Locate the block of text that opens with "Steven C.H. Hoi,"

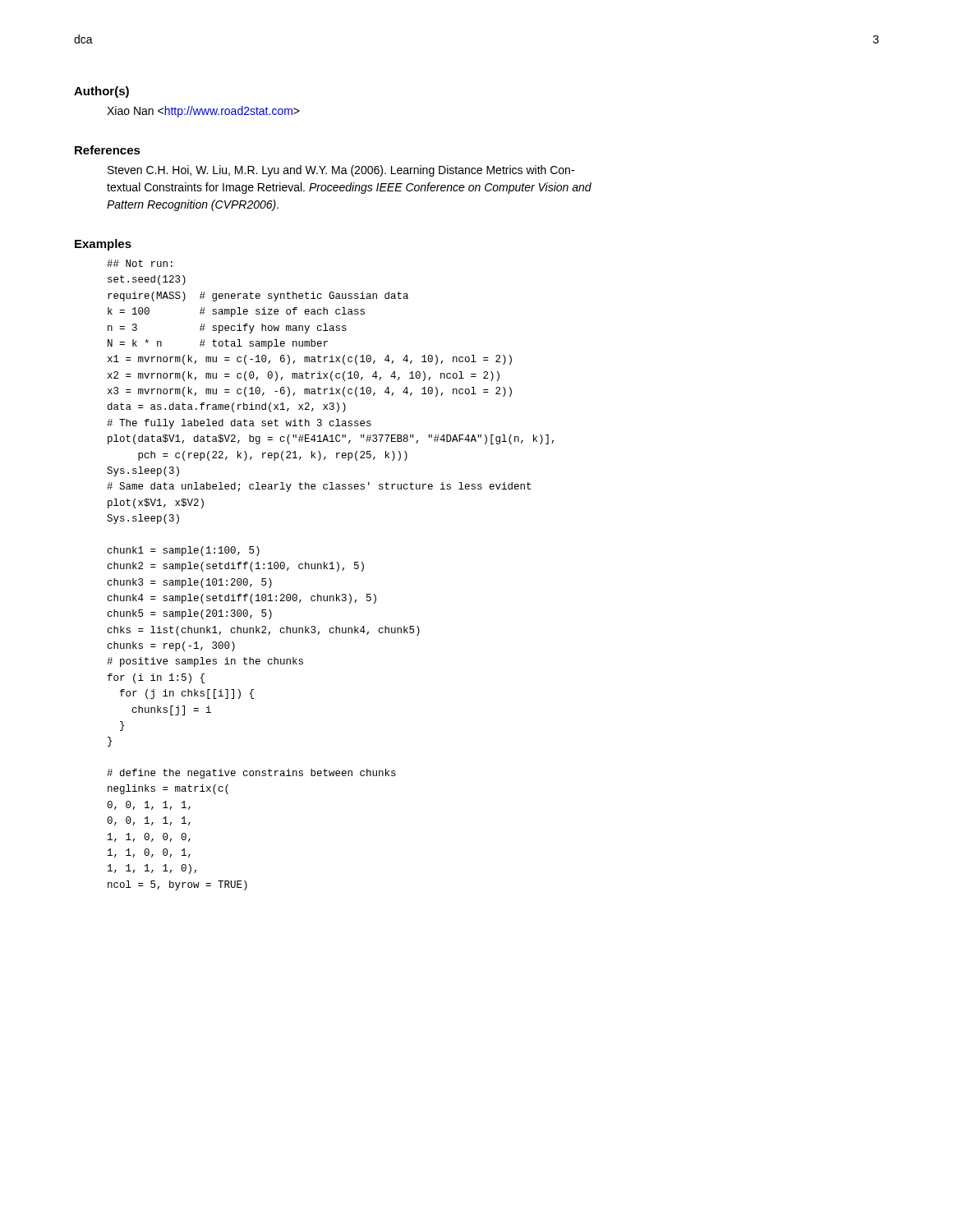click(349, 187)
